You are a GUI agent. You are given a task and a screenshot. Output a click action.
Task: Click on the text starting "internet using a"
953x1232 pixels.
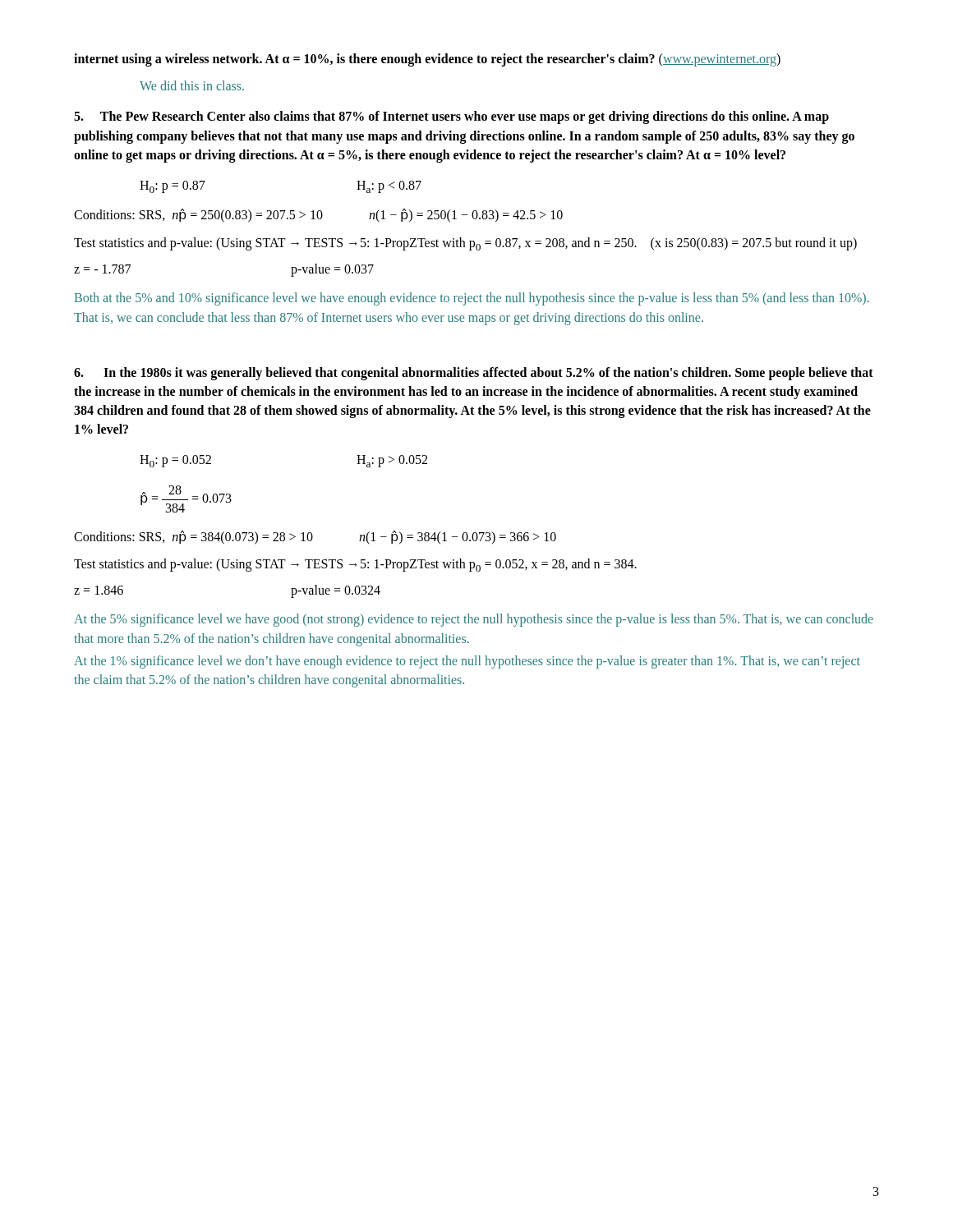(427, 59)
